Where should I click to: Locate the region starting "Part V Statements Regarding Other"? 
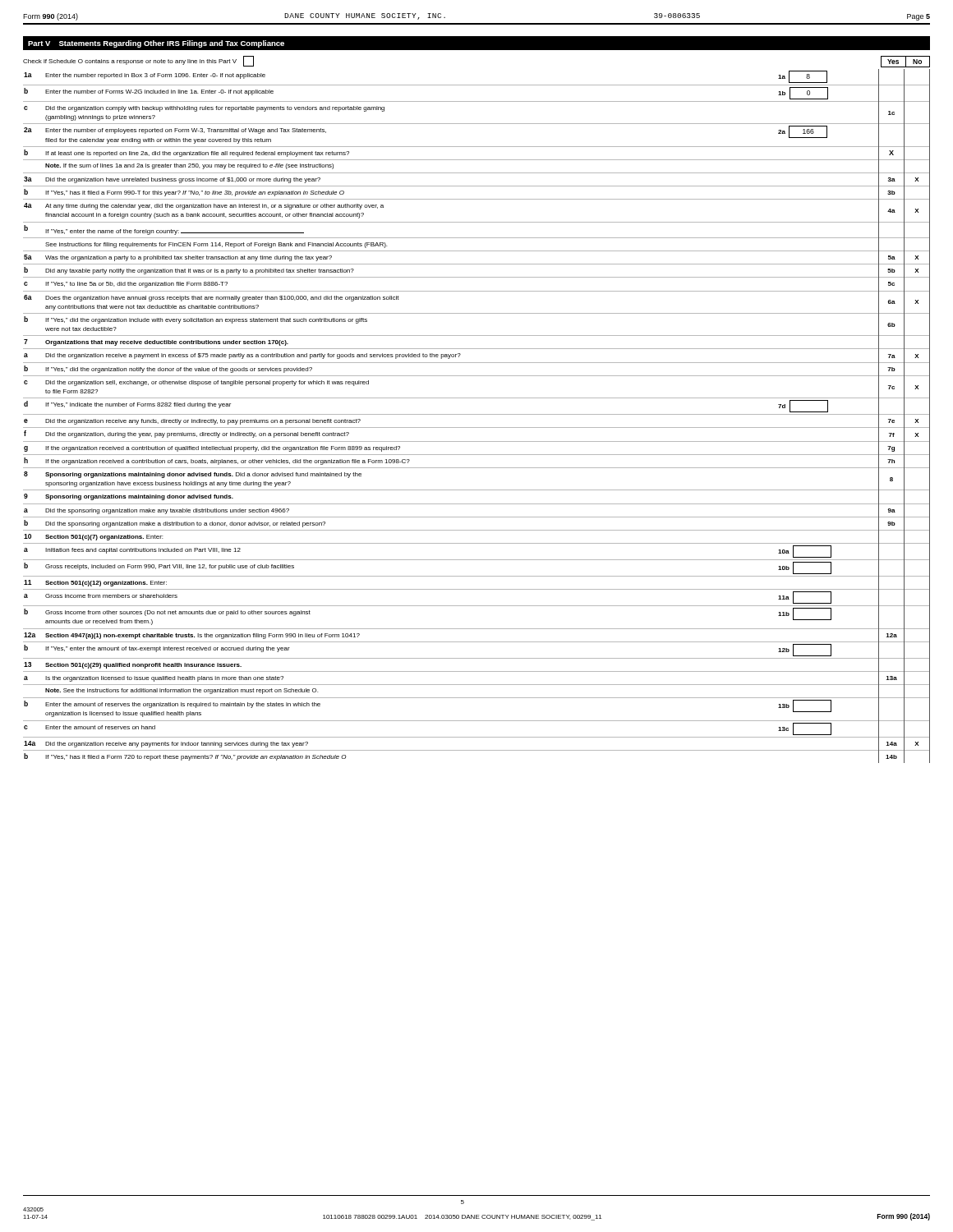pyautogui.click(x=476, y=43)
